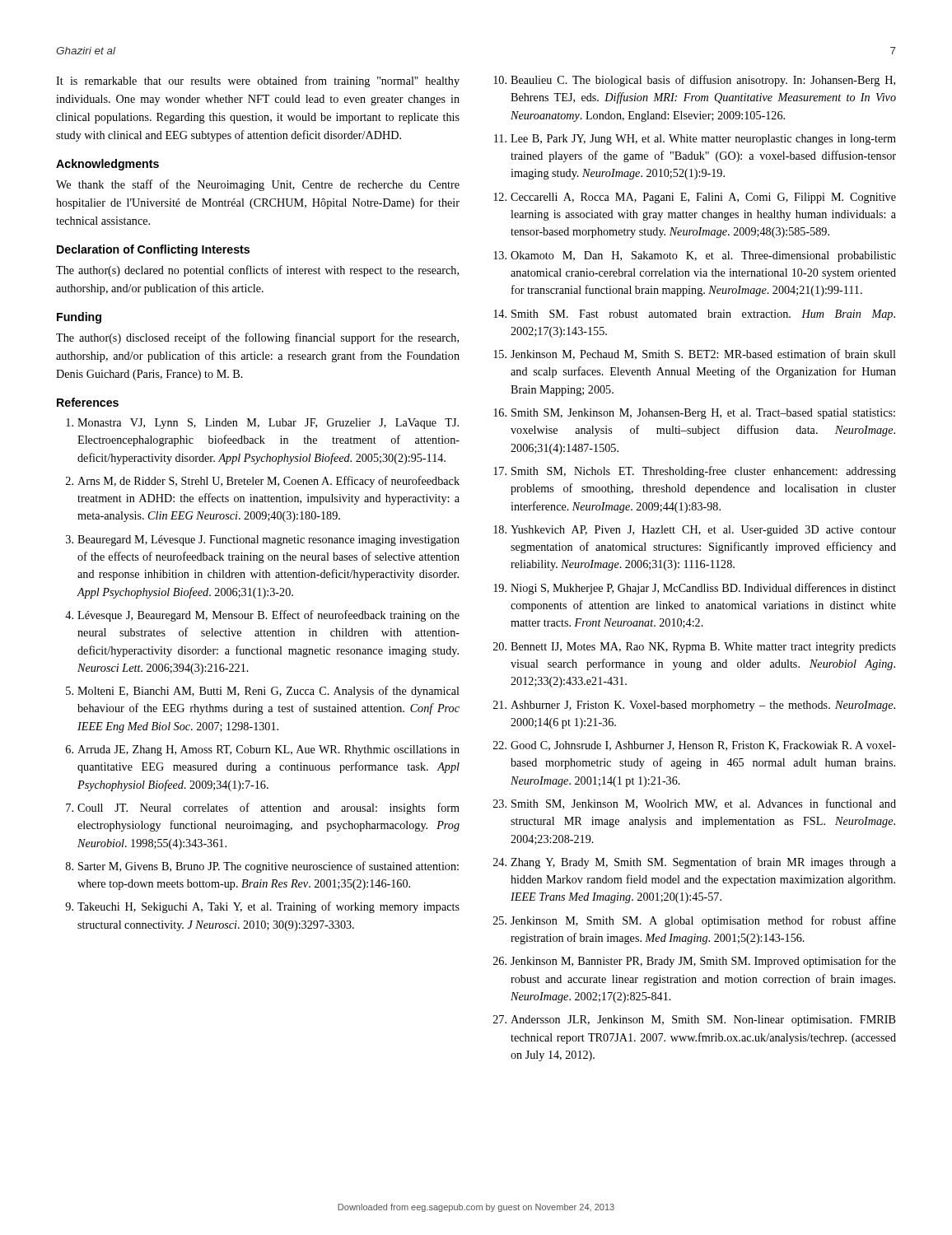Locate the block of text that opens with "13. Okamoto M, Dan H, Sakamoto K,"

tap(693, 273)
